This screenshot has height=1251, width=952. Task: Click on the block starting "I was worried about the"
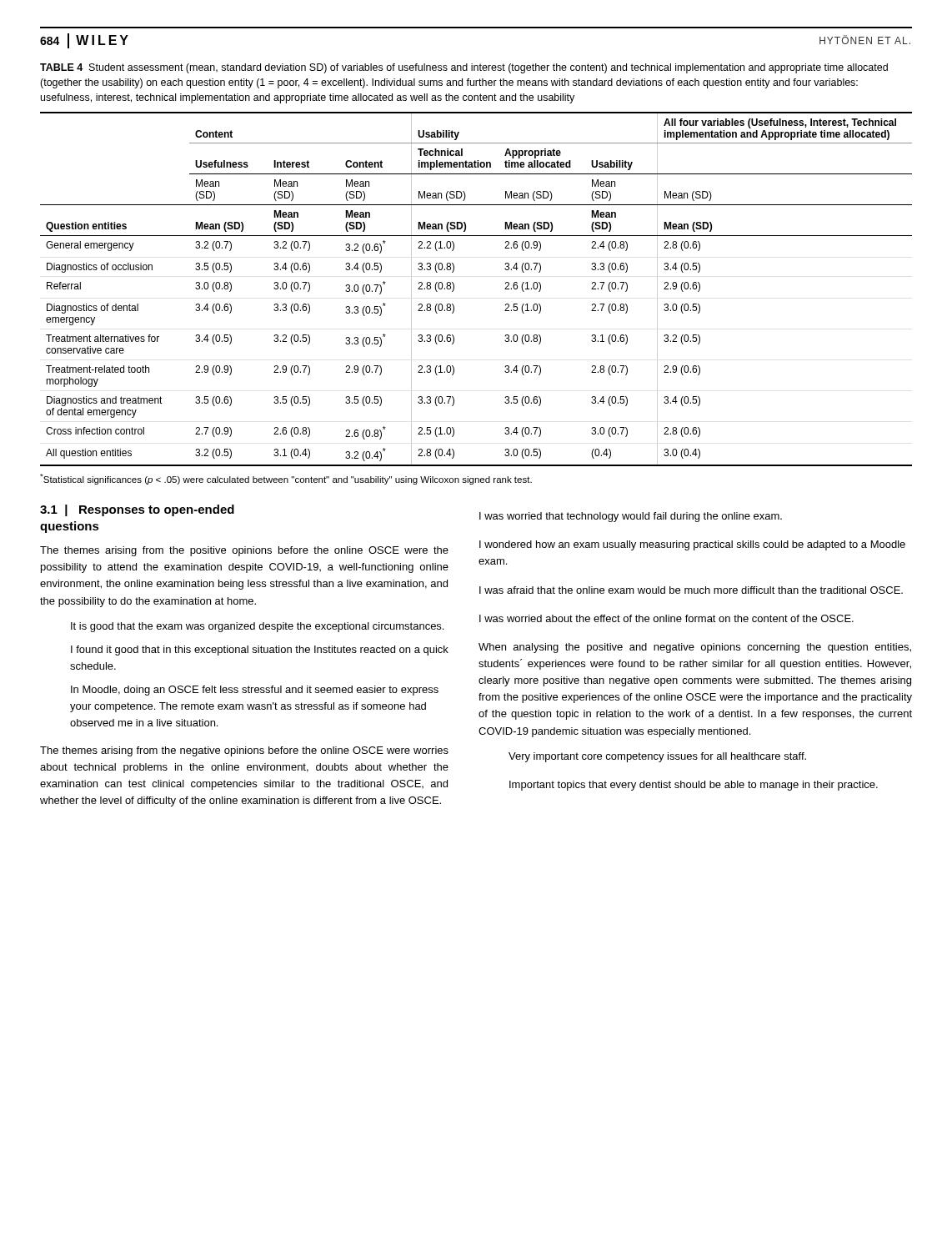coord(666,618)
